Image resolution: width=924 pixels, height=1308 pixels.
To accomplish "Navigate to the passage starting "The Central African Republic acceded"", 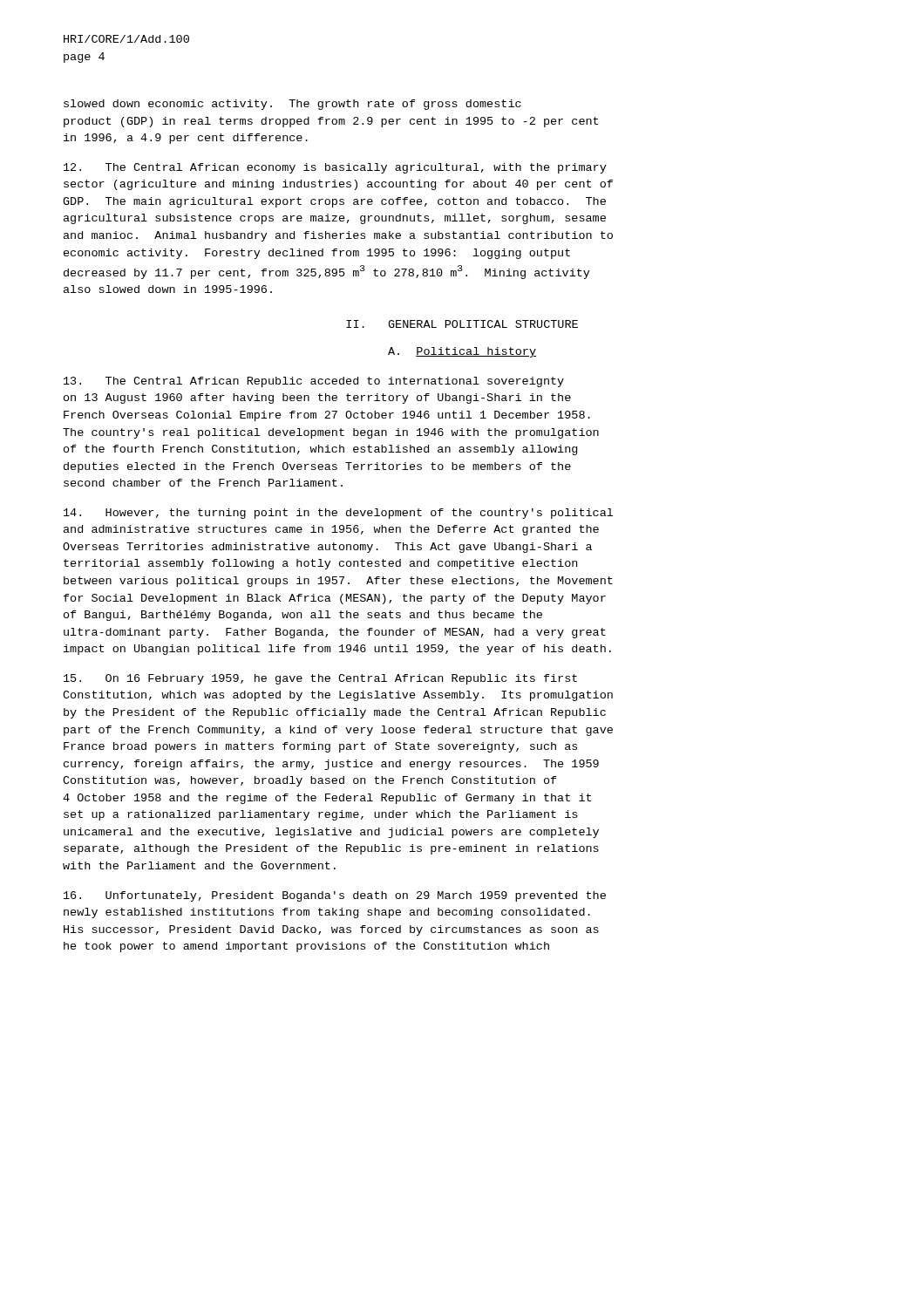I will point(331,432).
